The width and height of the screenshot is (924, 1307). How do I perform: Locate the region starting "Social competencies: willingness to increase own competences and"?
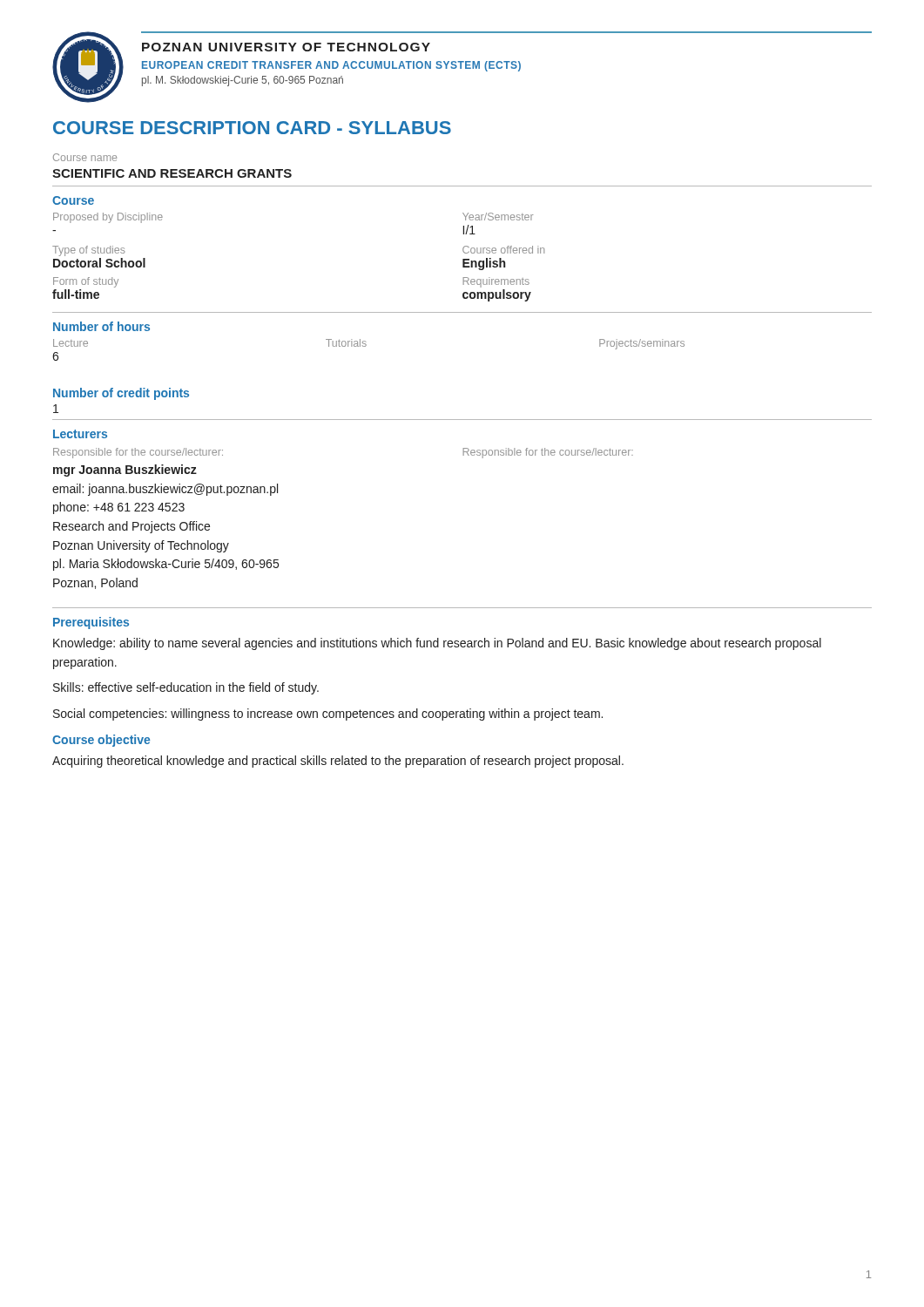328,713
